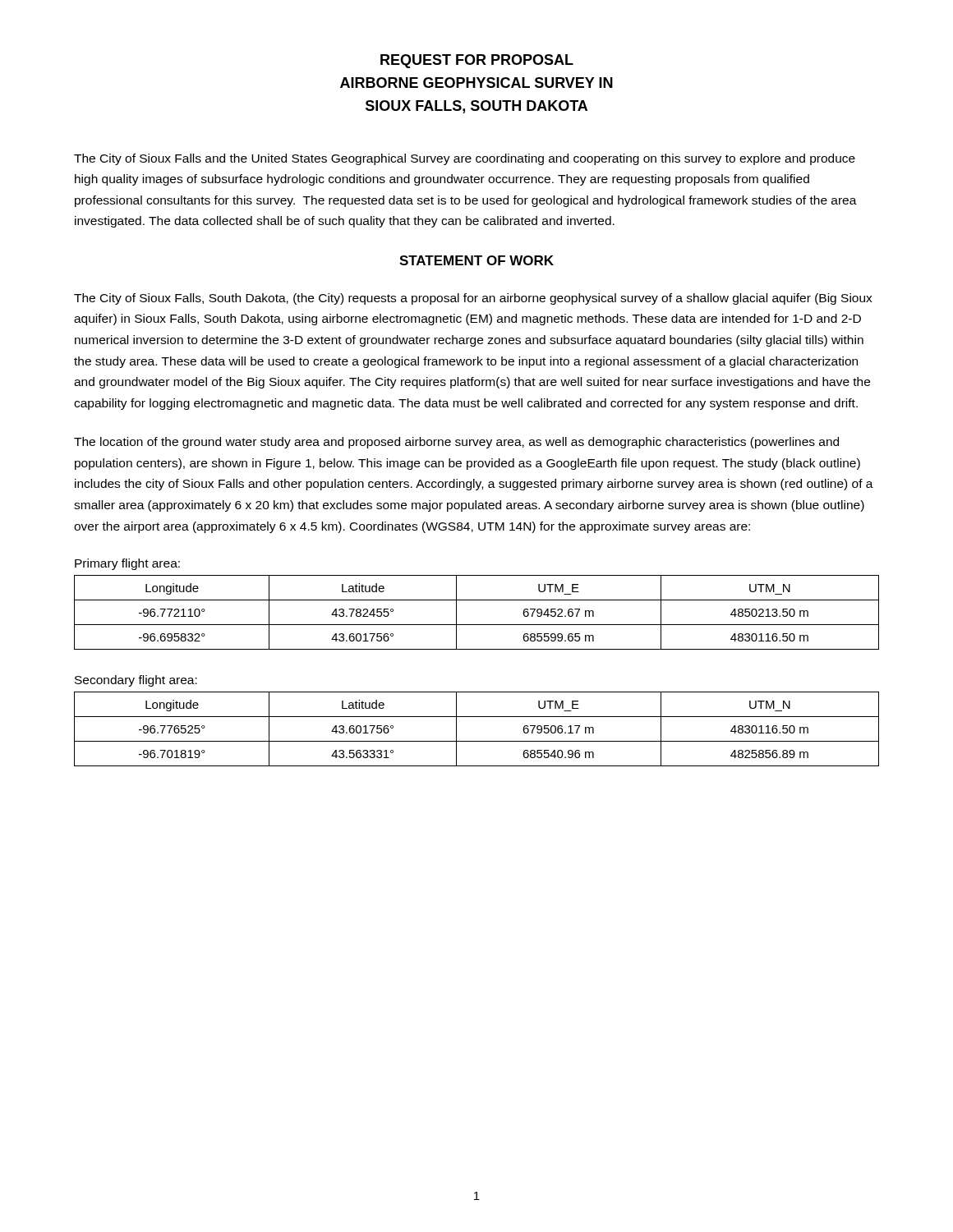Screen dimensions: 1232x953
Task: Where is the passage that starts "The location of the ground water study"?
Action: 473,484
